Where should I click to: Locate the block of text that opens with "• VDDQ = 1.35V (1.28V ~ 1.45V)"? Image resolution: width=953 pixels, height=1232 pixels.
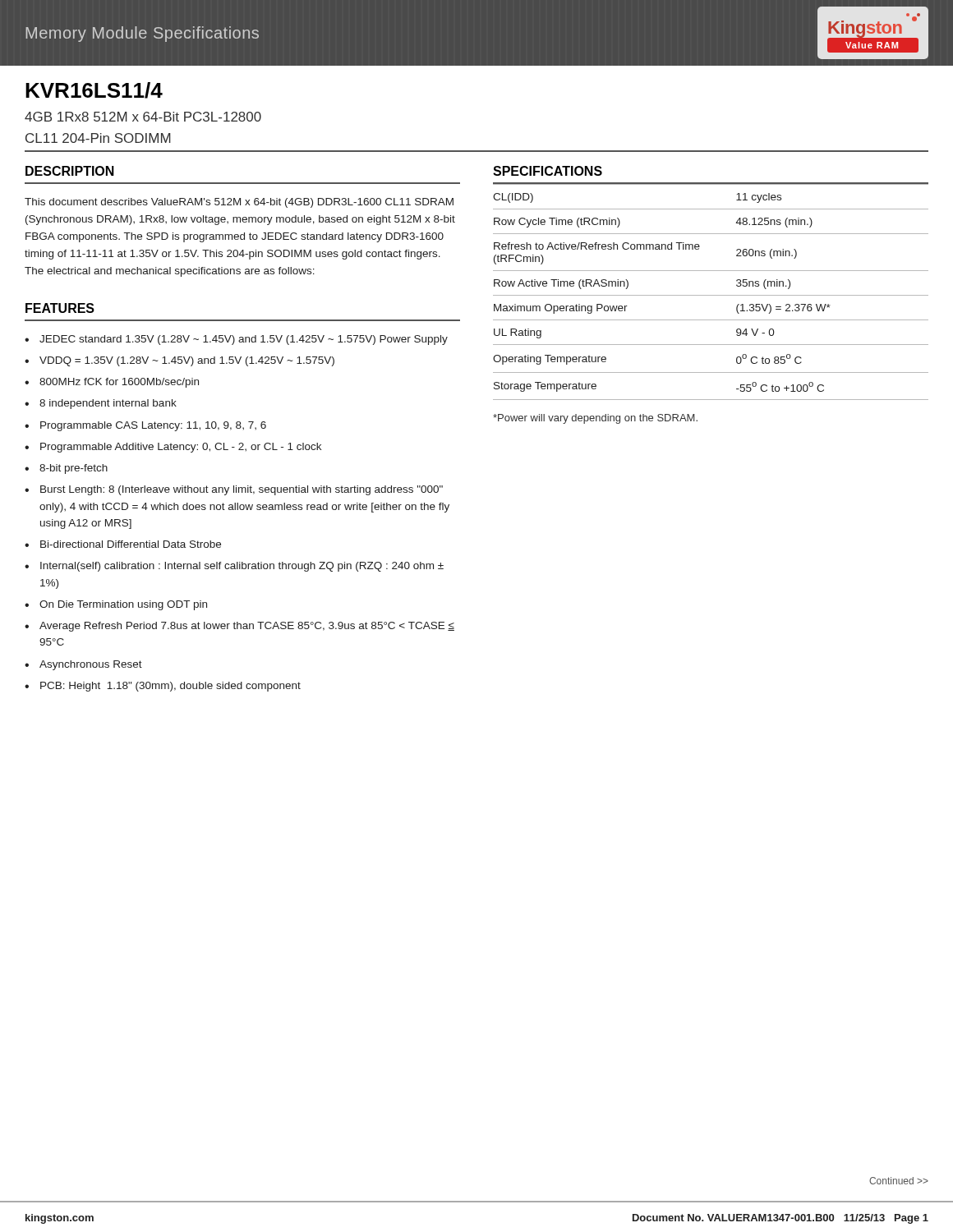[x=180, y=361]
